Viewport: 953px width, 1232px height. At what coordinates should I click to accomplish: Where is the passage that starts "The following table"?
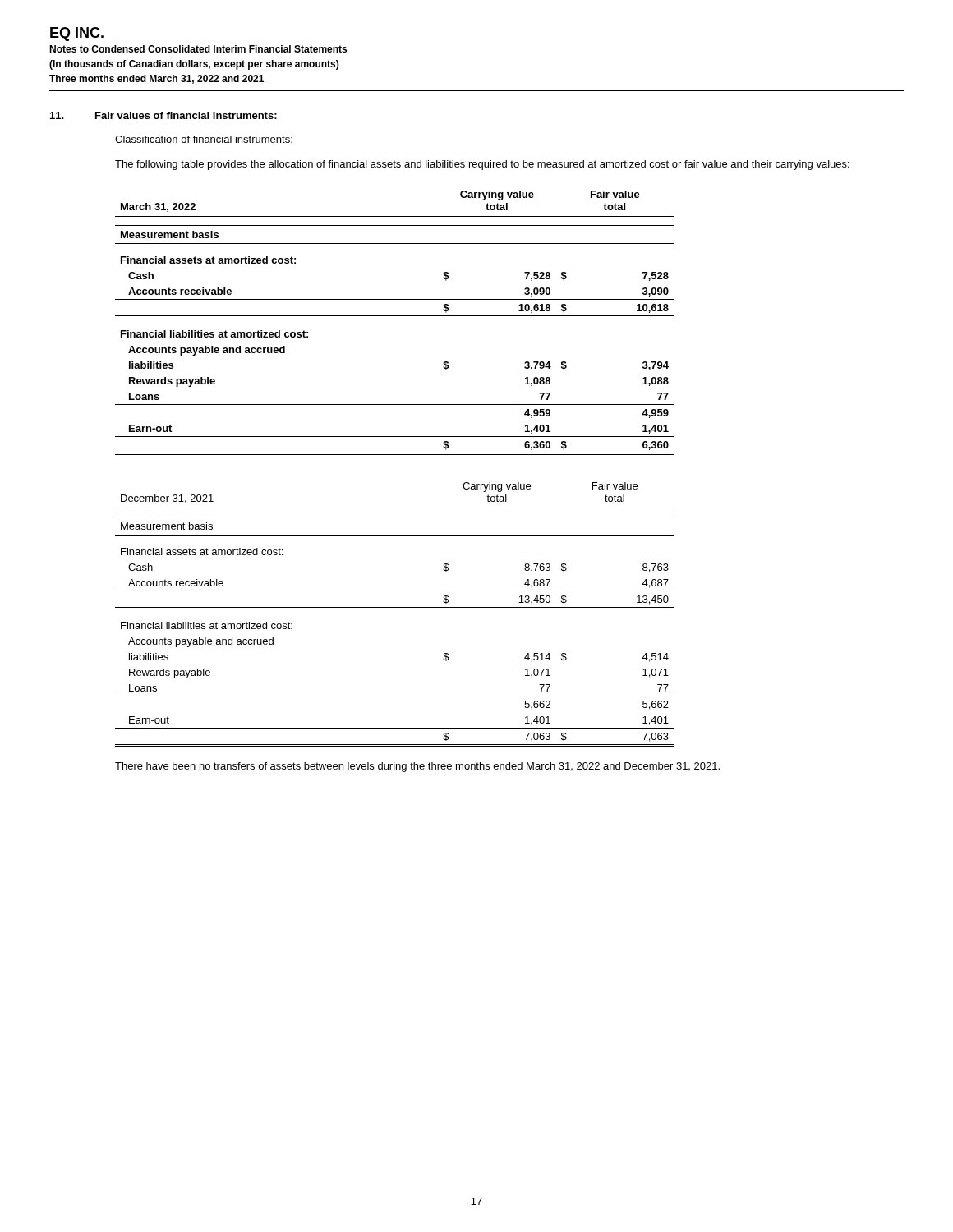[x=483, y=163]
